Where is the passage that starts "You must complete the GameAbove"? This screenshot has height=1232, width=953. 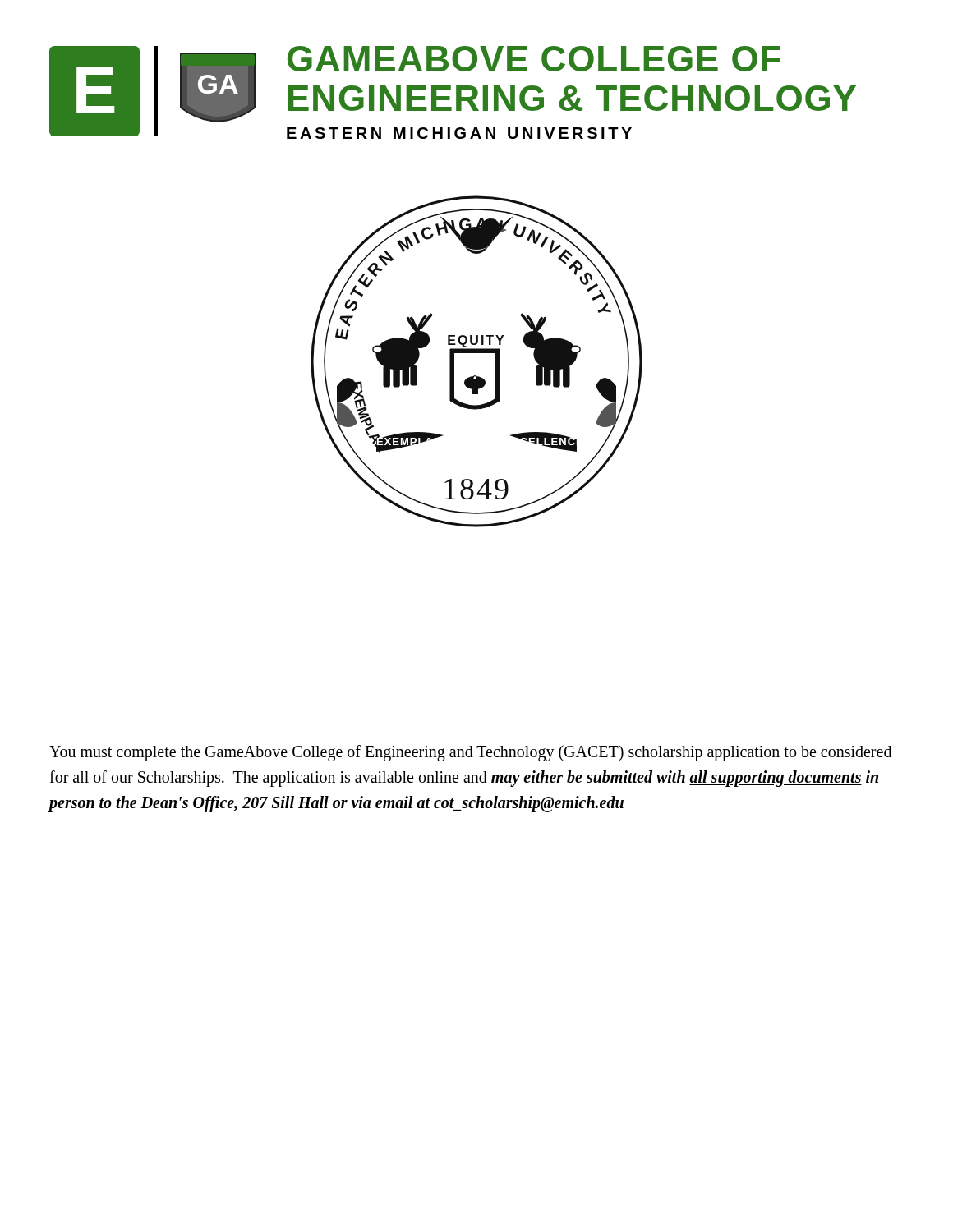click(x=470, y=777)
